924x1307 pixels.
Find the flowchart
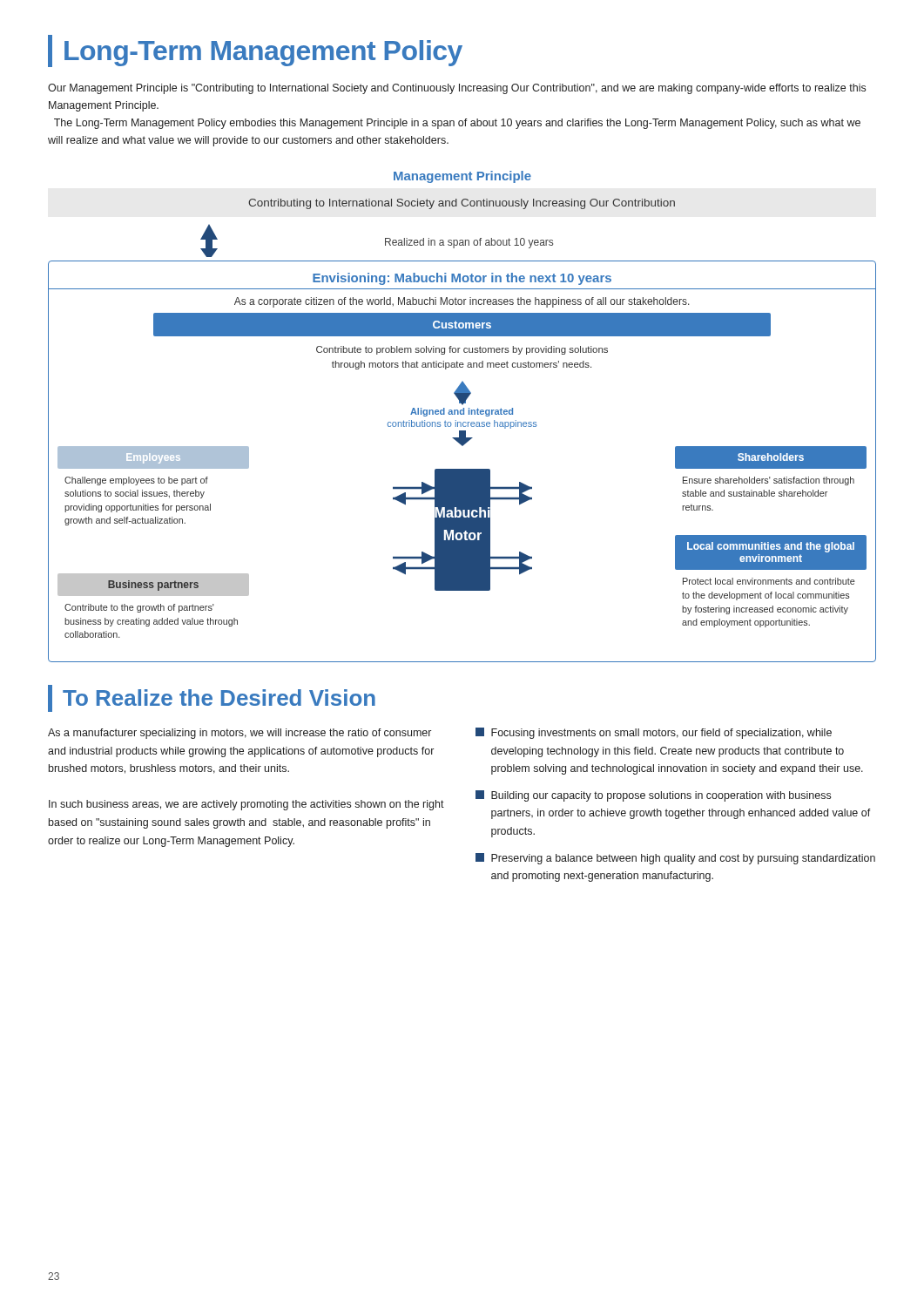pyautogui.click(x=462, y=415)
